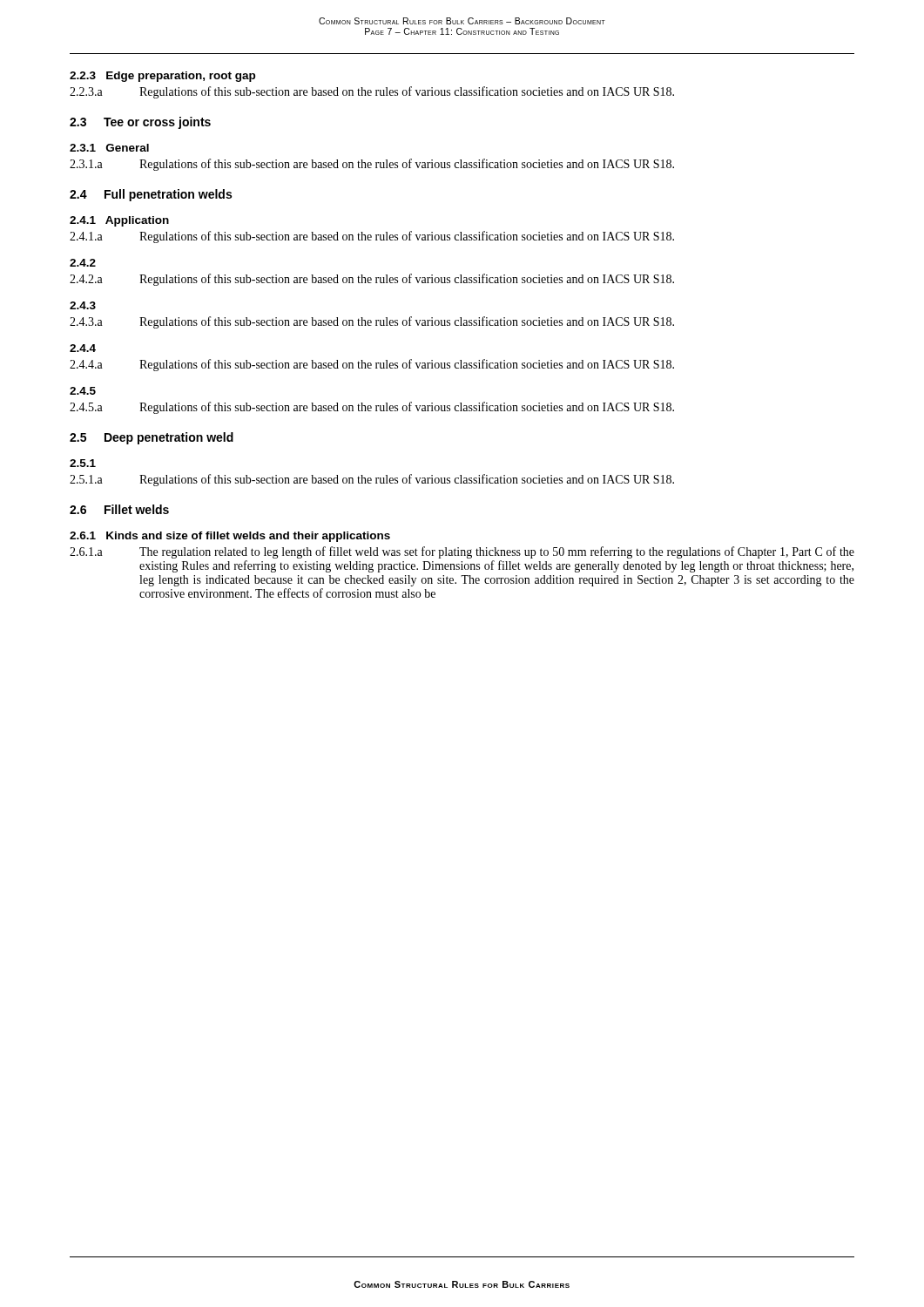Click where it says "2.5 Deep penetration weld"
Screen dimensions: 1307x924
coord(152,437)
